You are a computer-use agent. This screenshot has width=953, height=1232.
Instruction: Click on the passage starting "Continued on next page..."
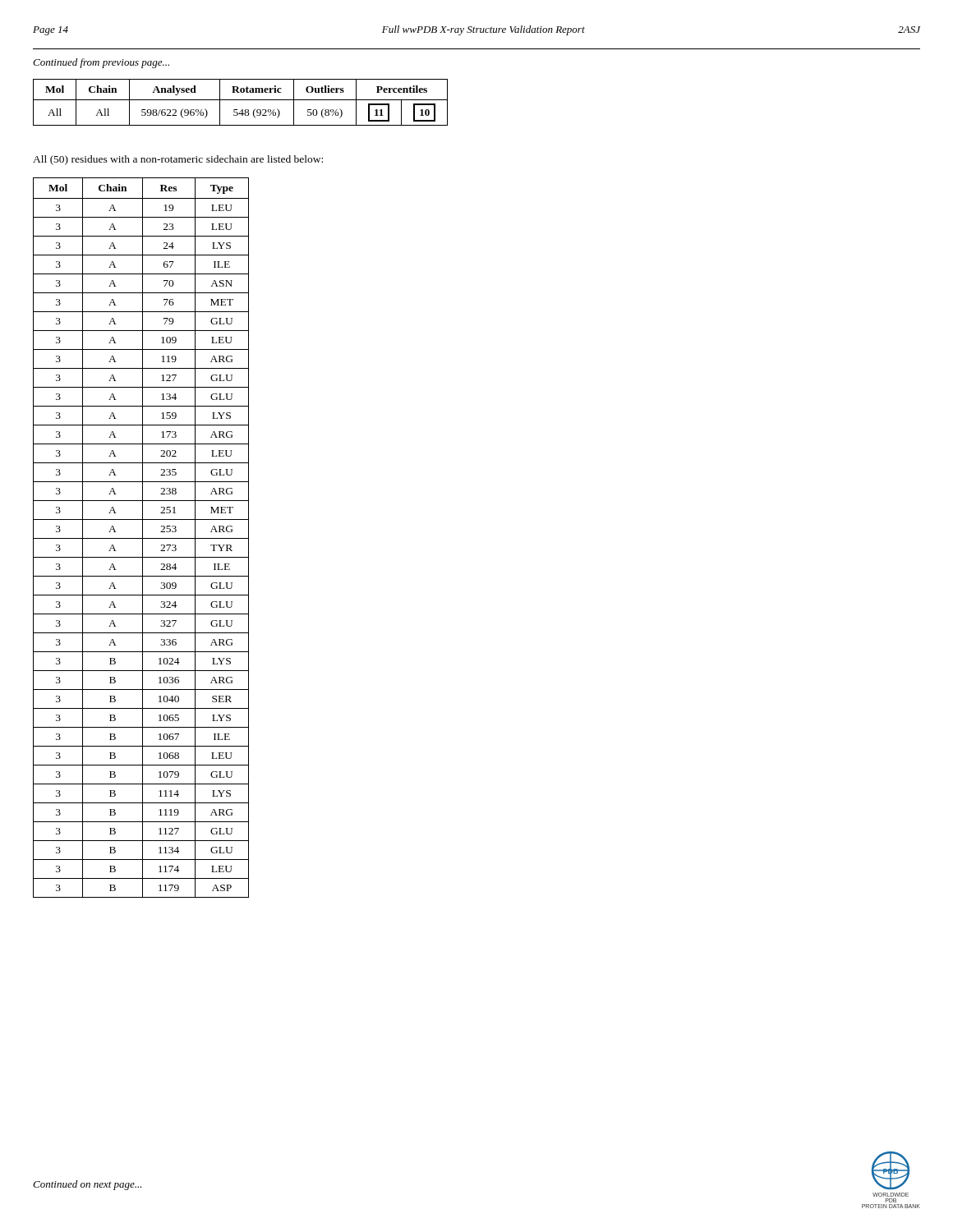tap(88, 1184)
